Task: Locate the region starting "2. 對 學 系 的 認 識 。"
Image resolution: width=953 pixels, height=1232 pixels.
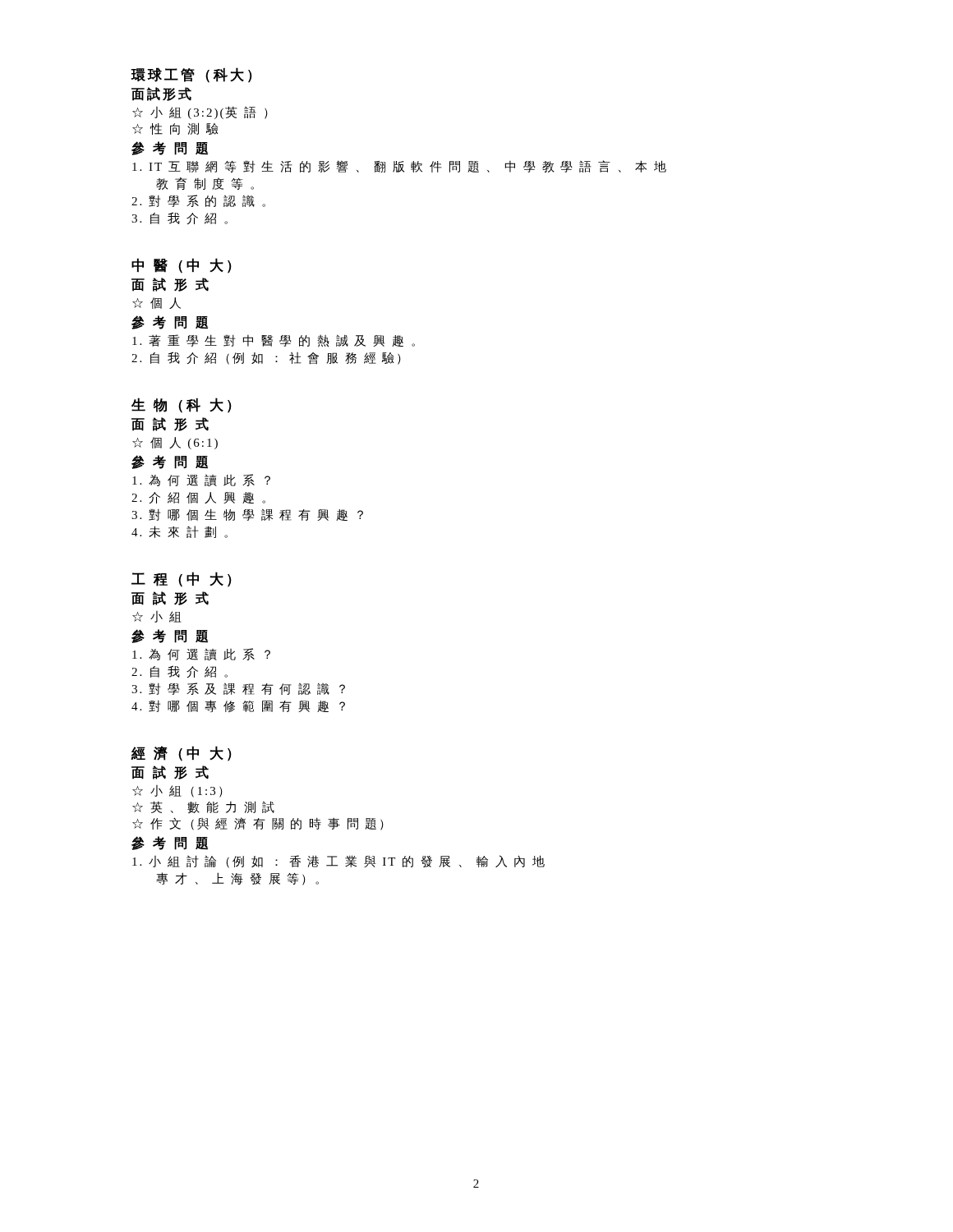Action: (203, 201)
